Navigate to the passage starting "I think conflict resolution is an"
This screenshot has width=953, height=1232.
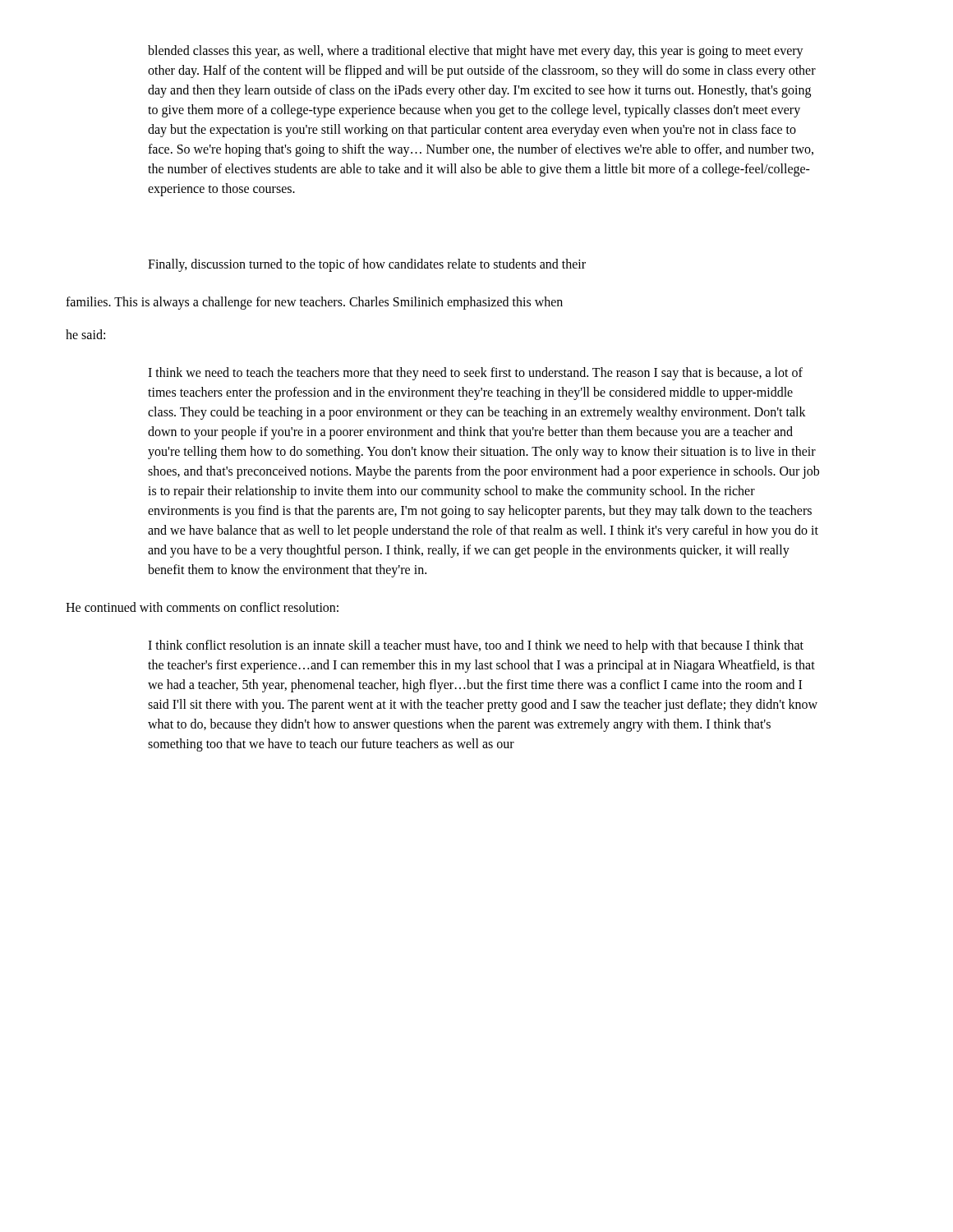(485, 695)
